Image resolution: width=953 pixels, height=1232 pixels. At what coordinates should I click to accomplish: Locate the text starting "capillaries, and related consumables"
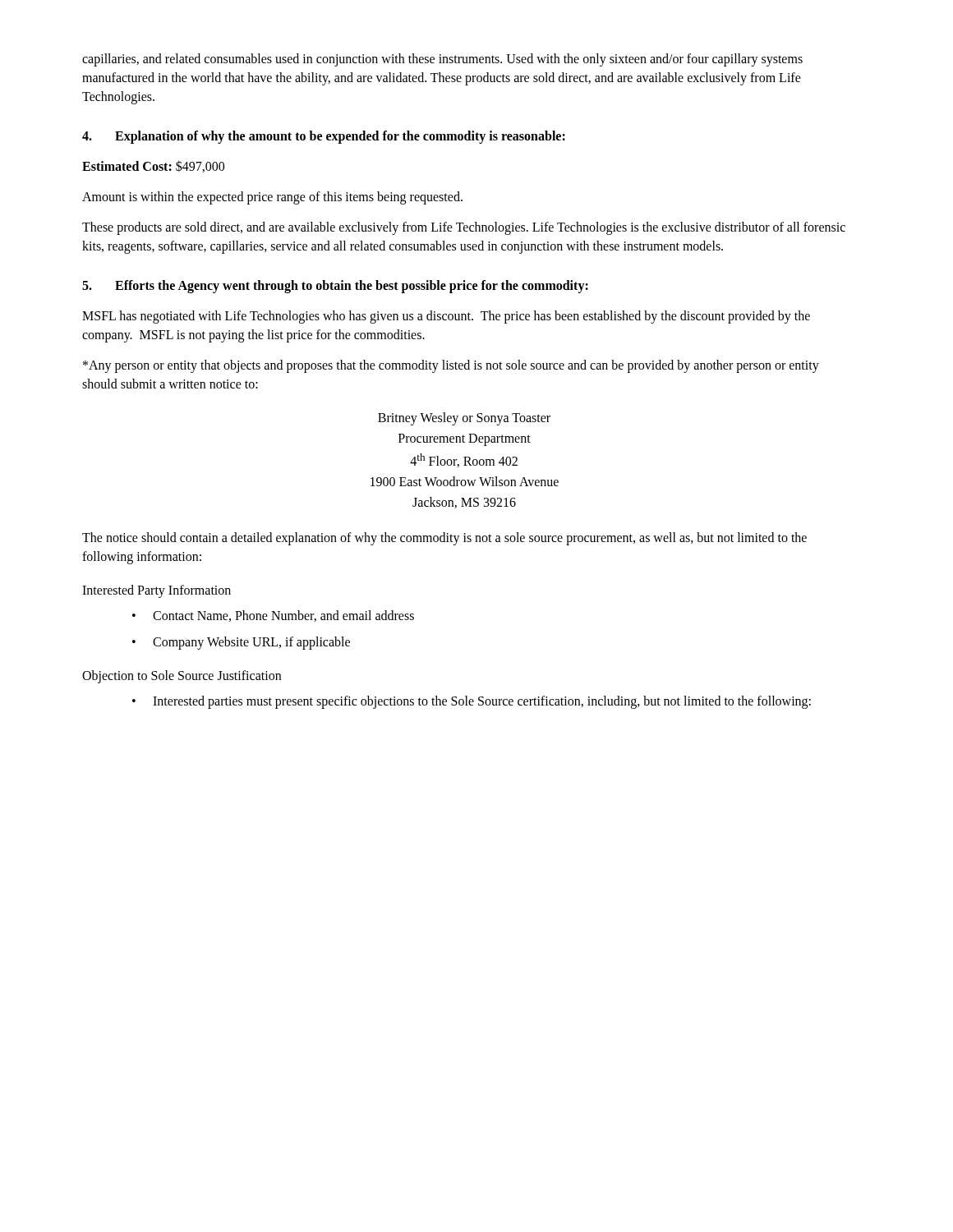click(x=442, y=78)
